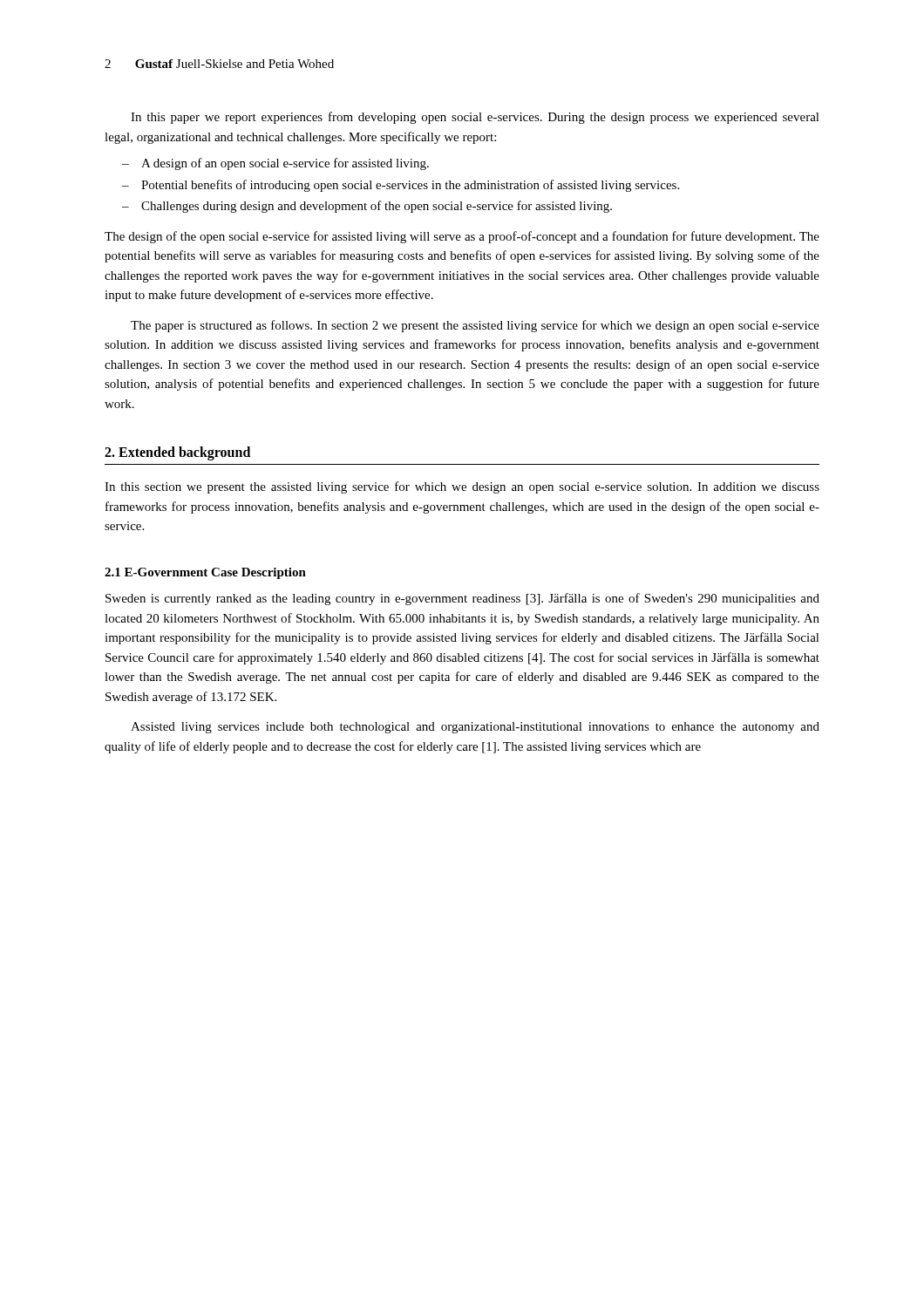Where is the section header that starts "2.1 E-Government Case"?
Viewport: 924px width, 1308px height.
click(x=205, y=573)
